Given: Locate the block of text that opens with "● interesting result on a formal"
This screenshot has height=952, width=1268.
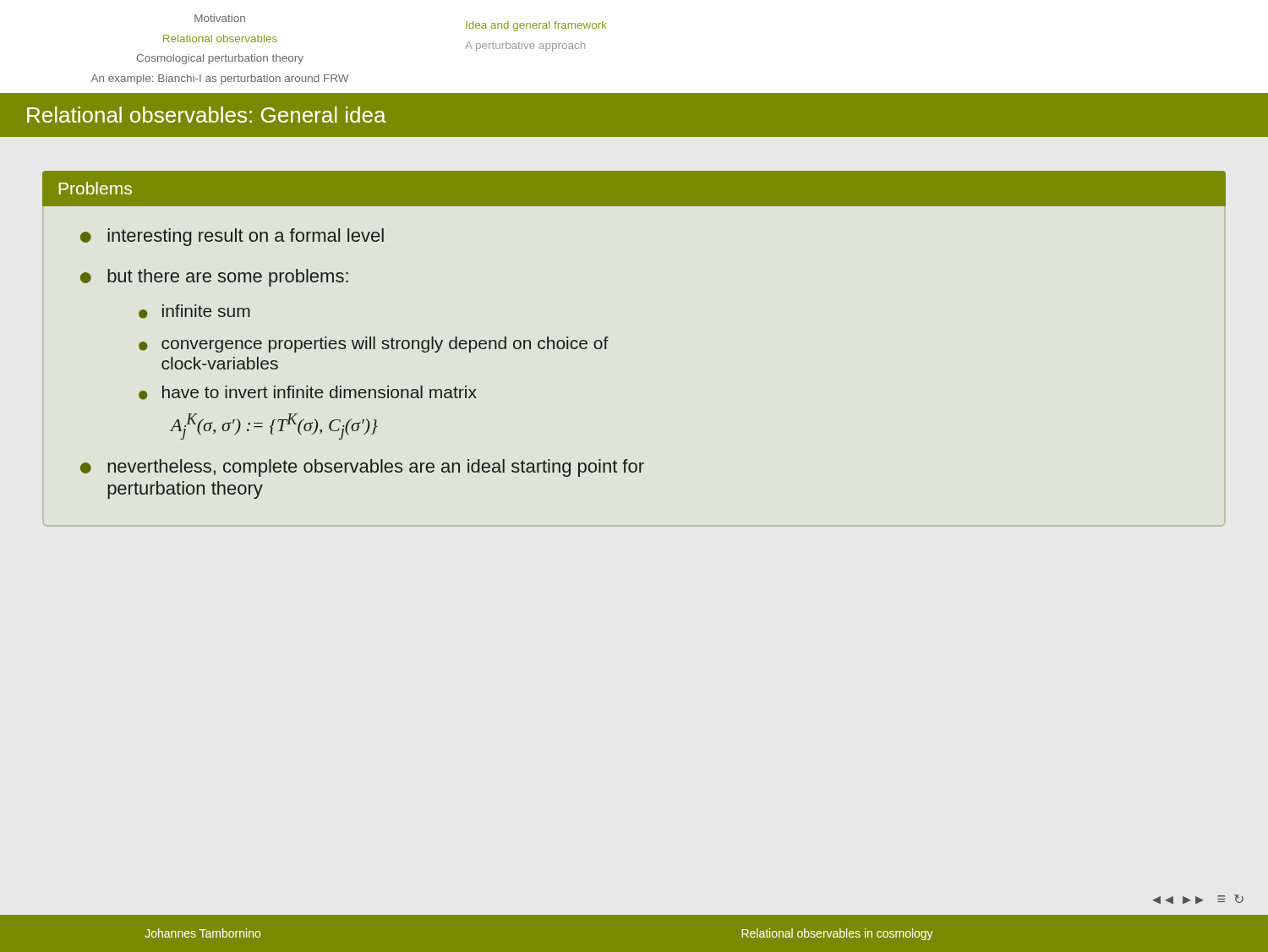Looking at the screenshot, I should point(231,238).
